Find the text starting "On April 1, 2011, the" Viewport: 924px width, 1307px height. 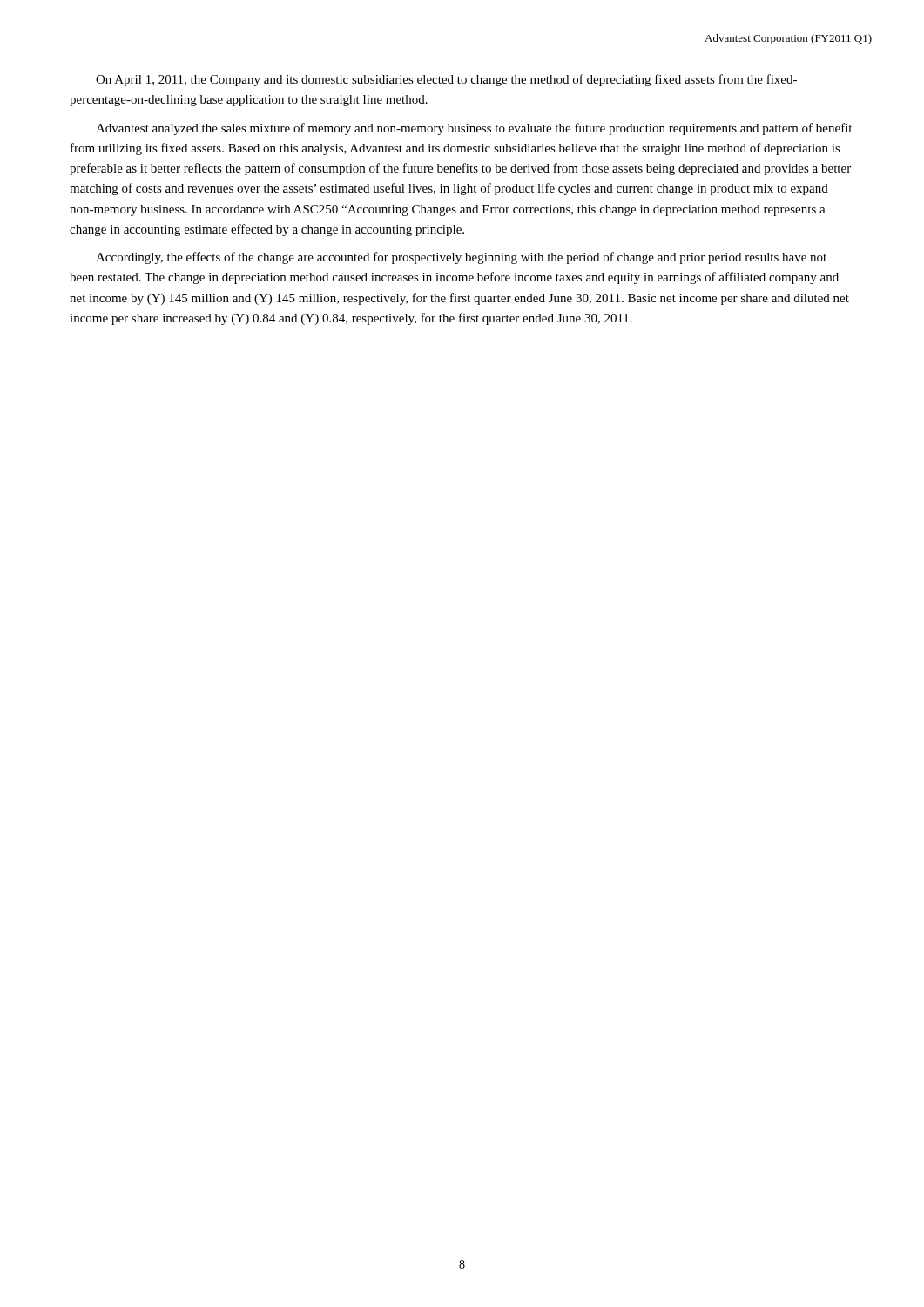(x=462, y=199)
